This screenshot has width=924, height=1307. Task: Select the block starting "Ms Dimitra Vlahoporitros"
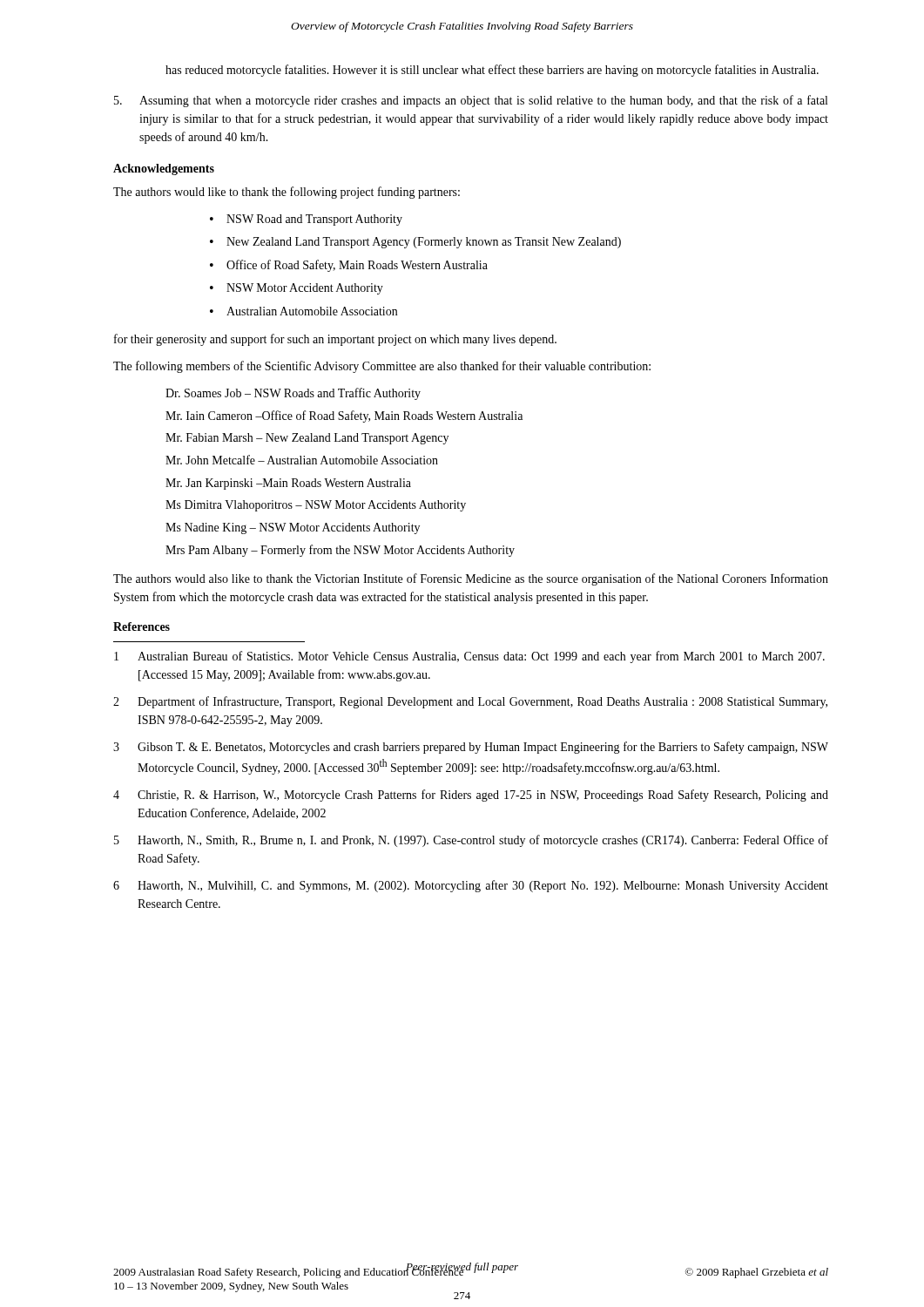pyautogui.click(x=316, y=505)
